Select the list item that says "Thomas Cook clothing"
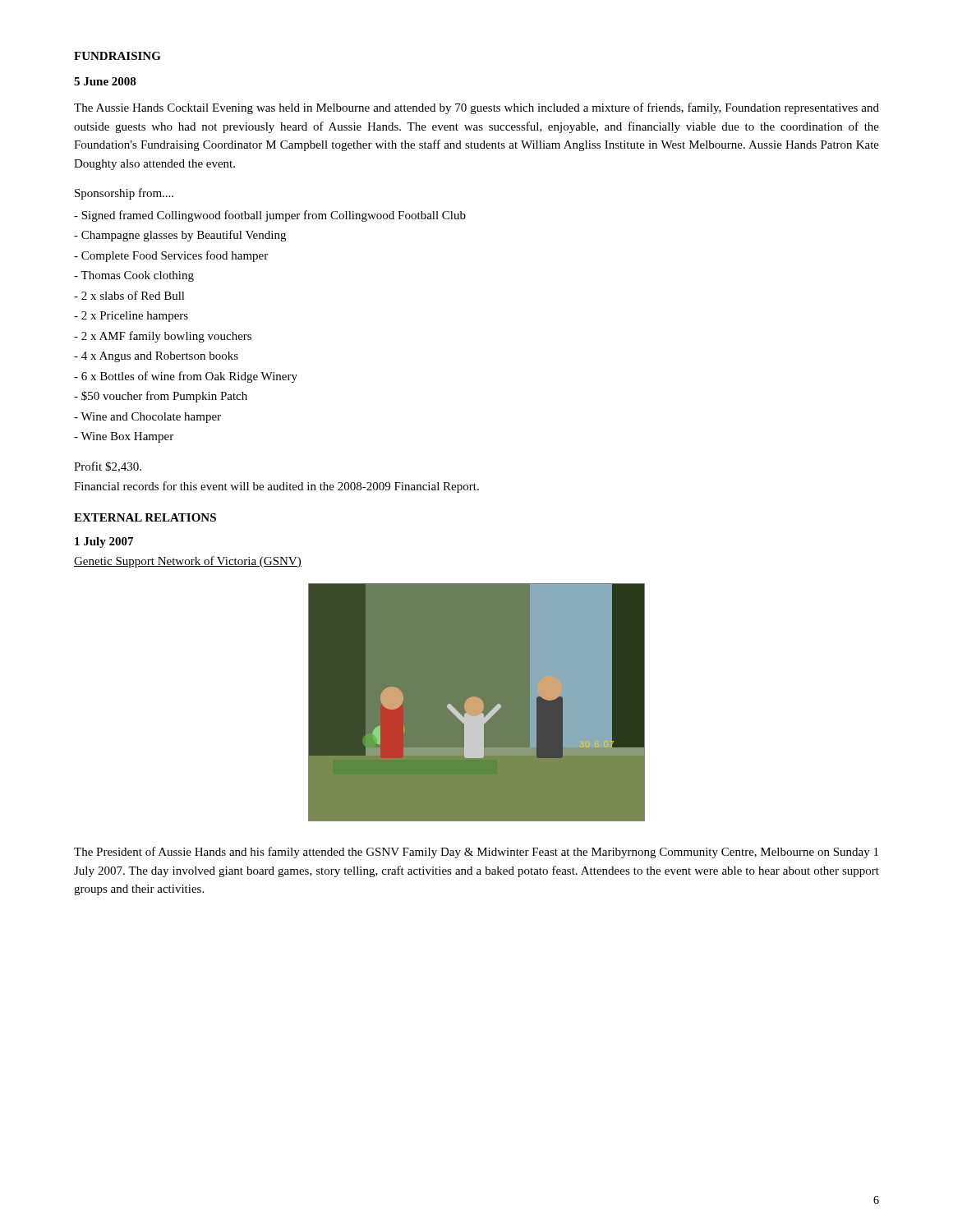 (x=134, y=275)
